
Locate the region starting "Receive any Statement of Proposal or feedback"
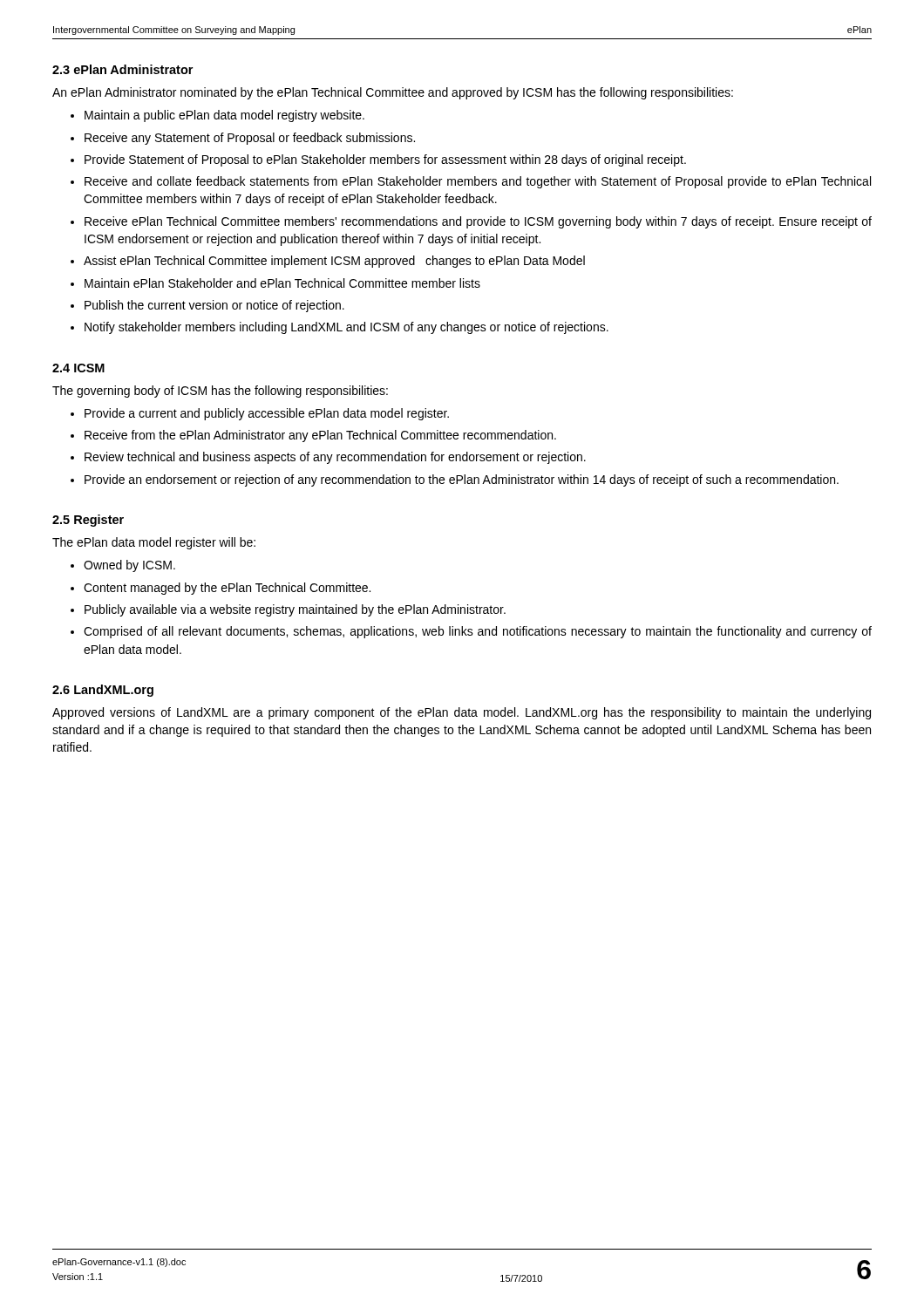[x=250, y=137]
